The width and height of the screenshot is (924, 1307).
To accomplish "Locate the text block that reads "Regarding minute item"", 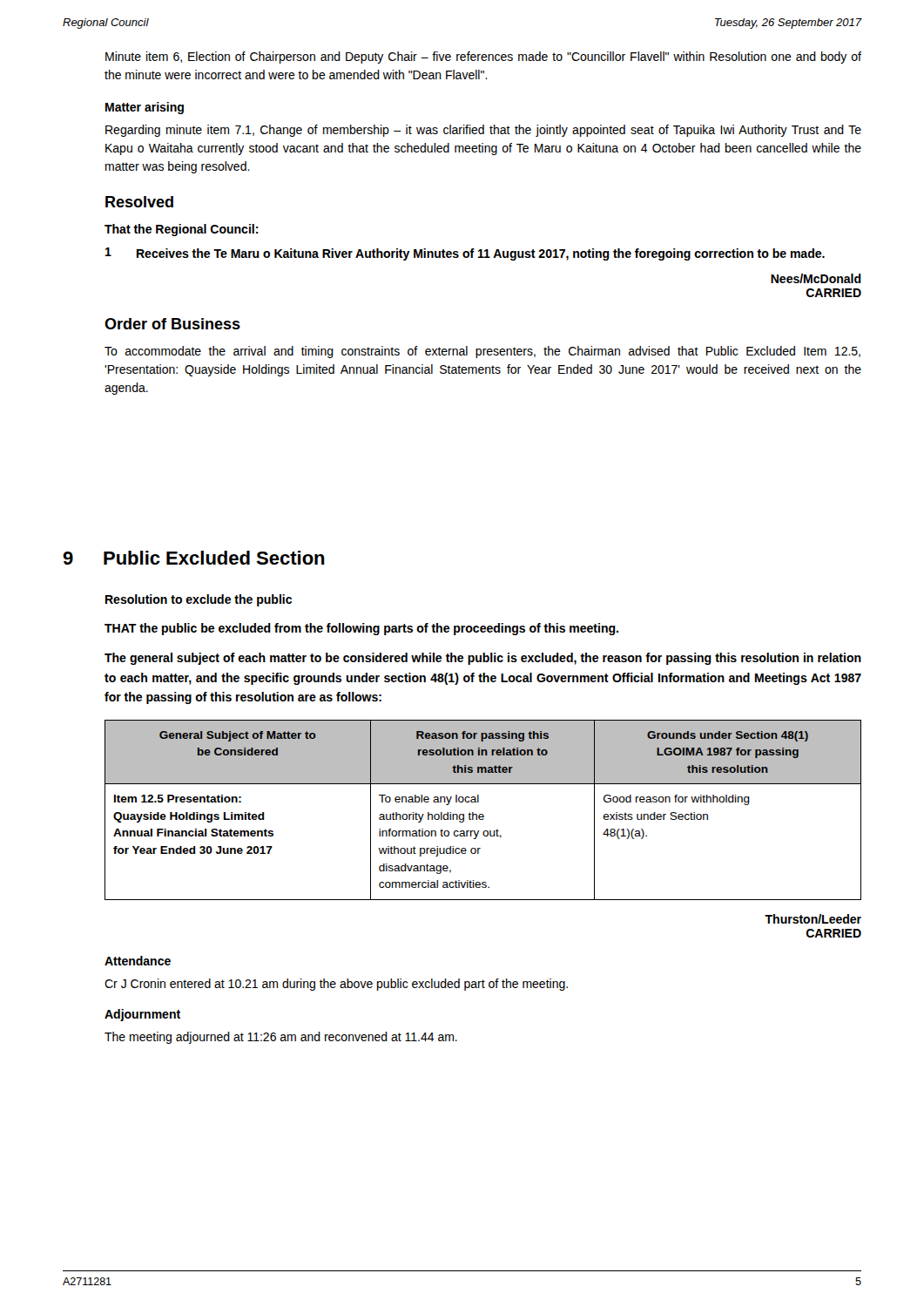I will coord(483,148).
